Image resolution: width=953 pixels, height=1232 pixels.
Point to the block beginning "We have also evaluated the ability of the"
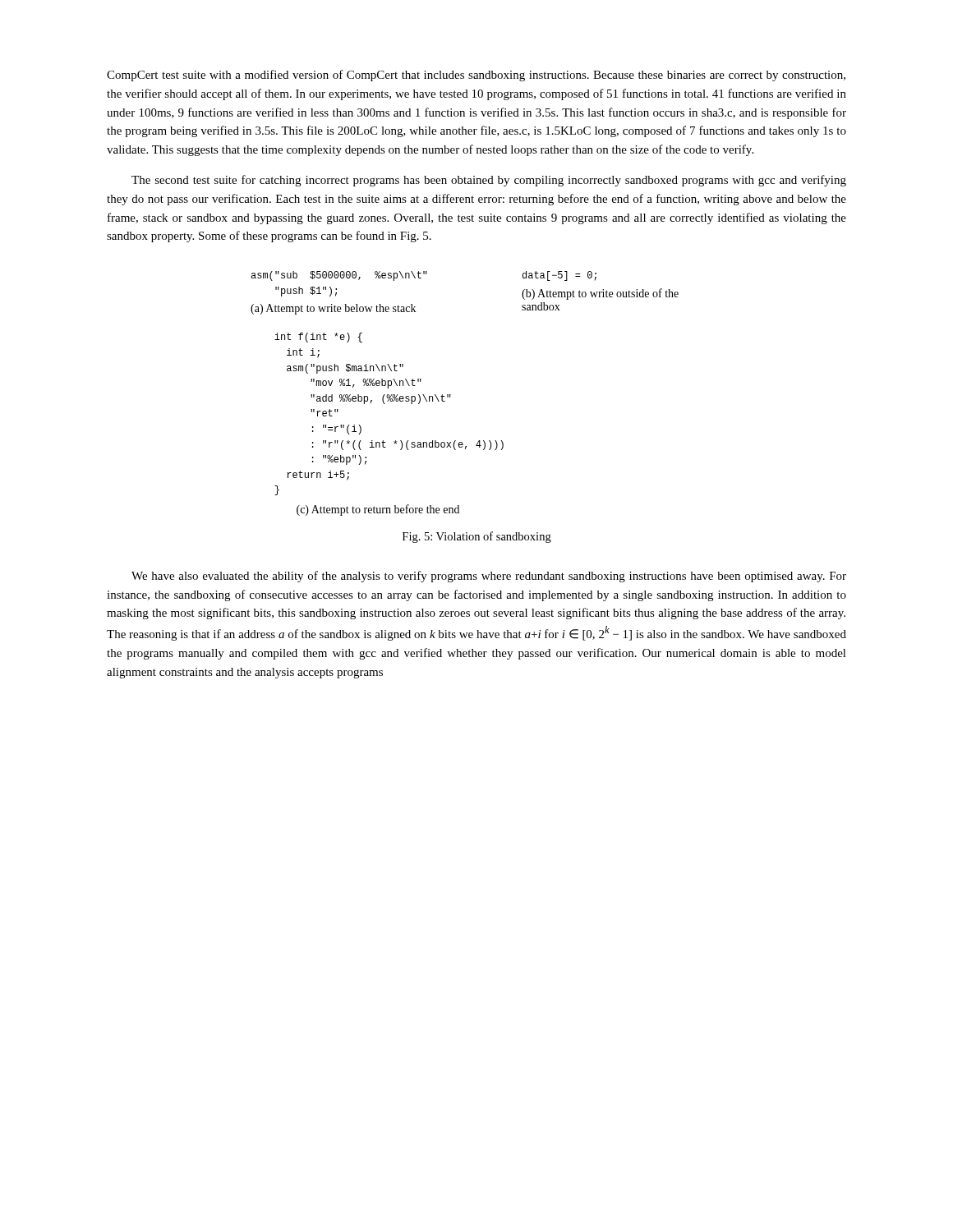476,624
